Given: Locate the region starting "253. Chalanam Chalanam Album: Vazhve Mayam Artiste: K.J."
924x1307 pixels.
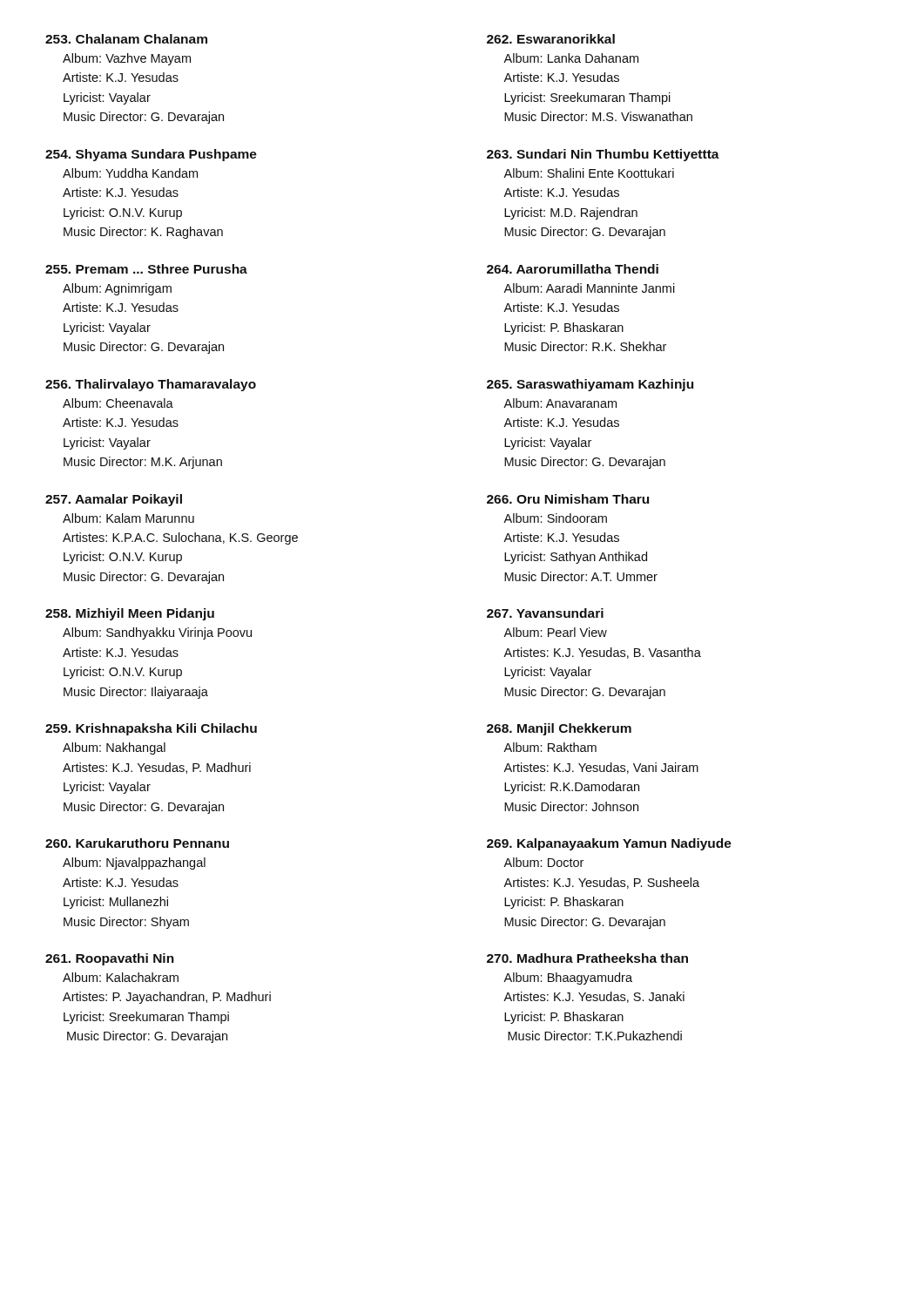Looking at the screenshot, I should 126,39.
